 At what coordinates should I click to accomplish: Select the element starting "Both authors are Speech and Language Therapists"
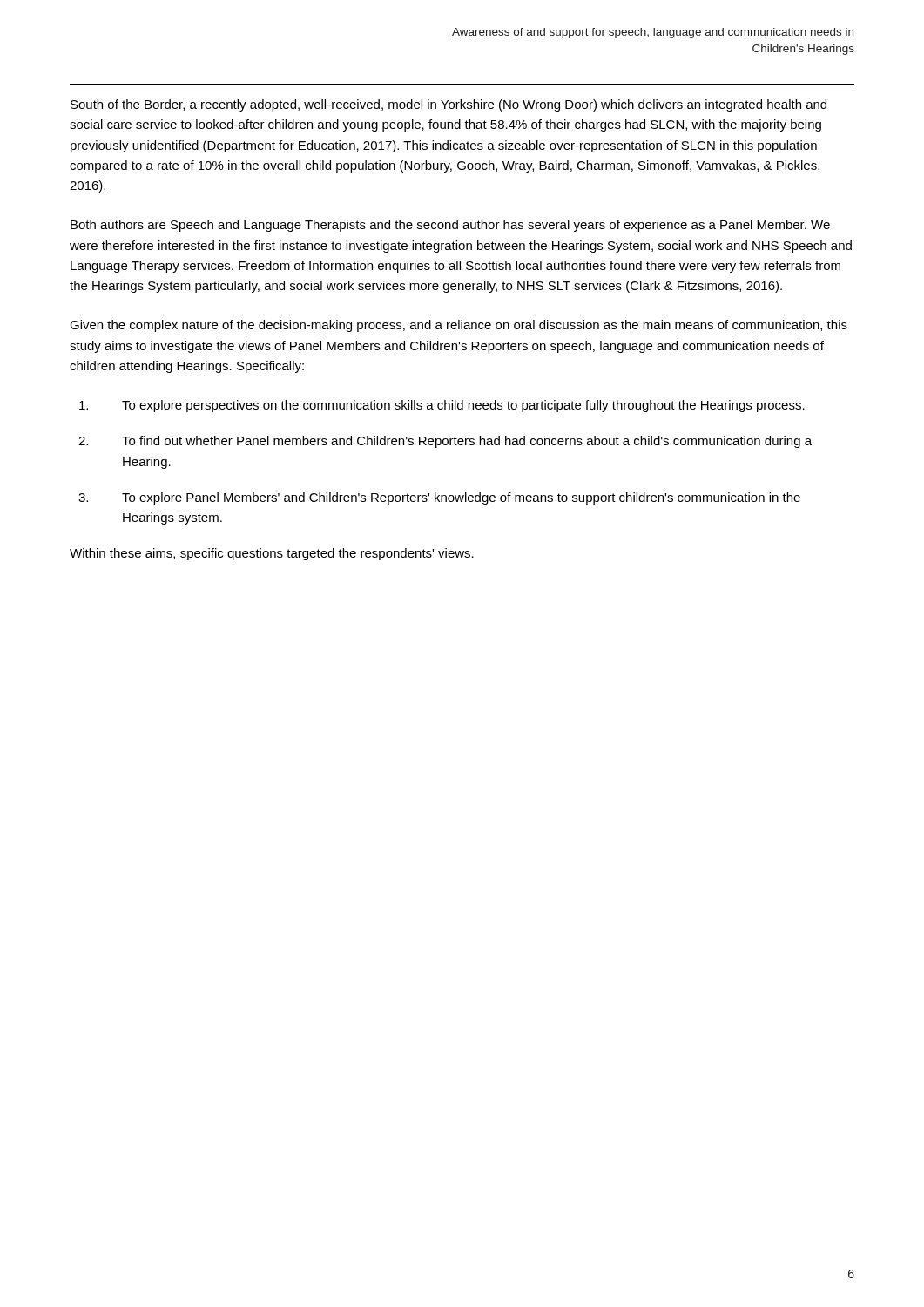[x=461, y=255]
